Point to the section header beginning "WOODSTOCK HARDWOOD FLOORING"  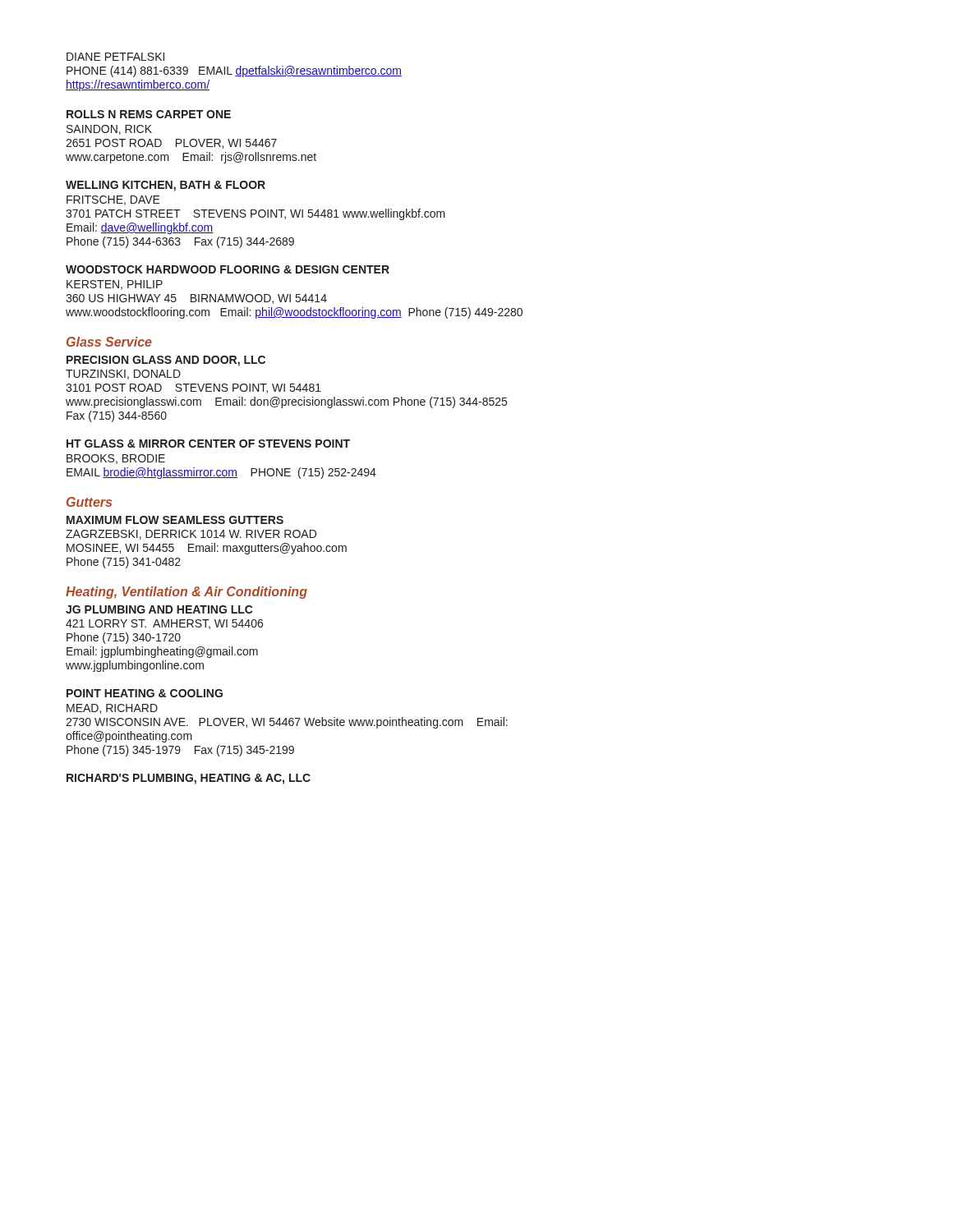click(x=228, y=269)
